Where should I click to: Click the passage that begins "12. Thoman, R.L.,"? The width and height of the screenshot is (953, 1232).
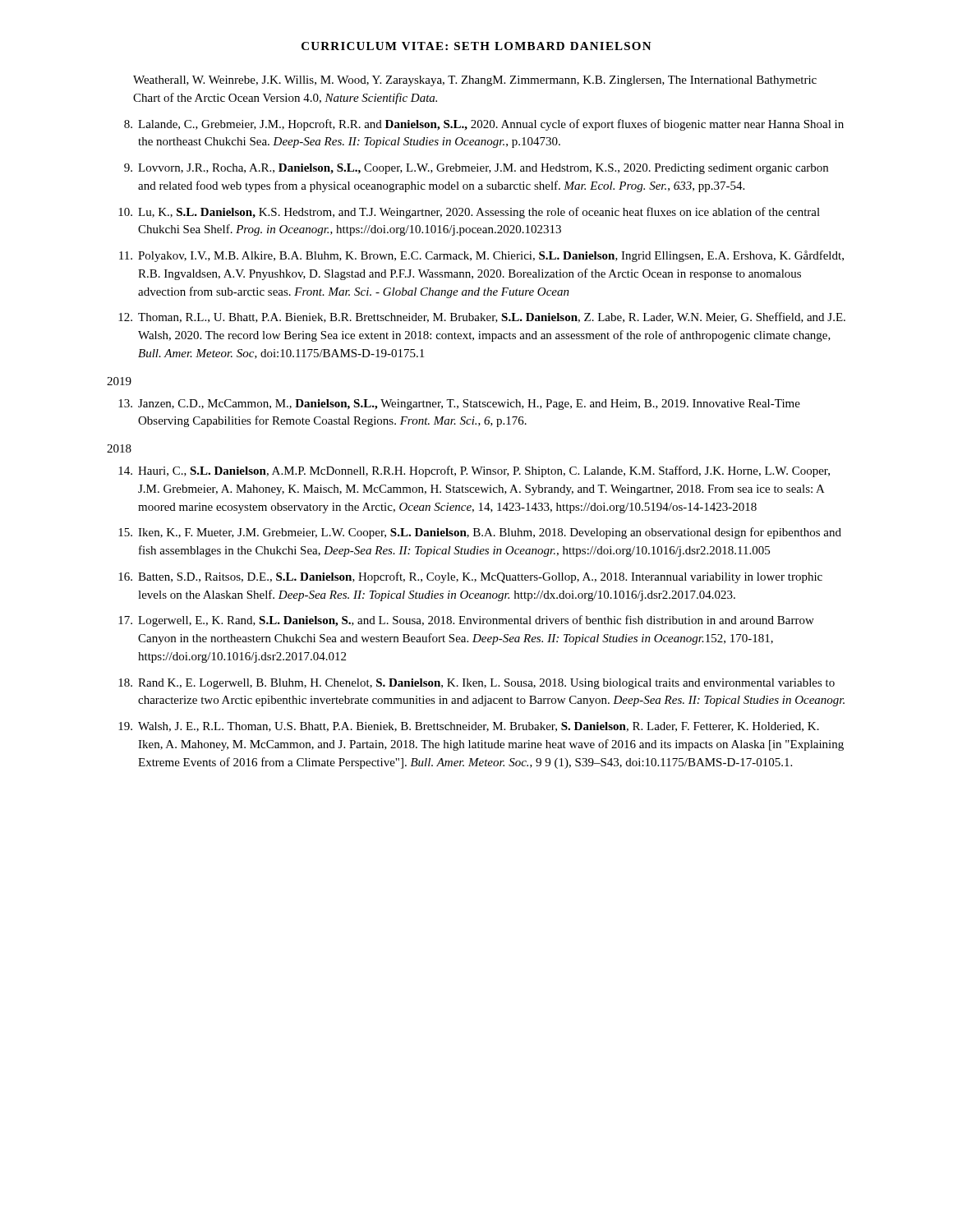[476, 336]
